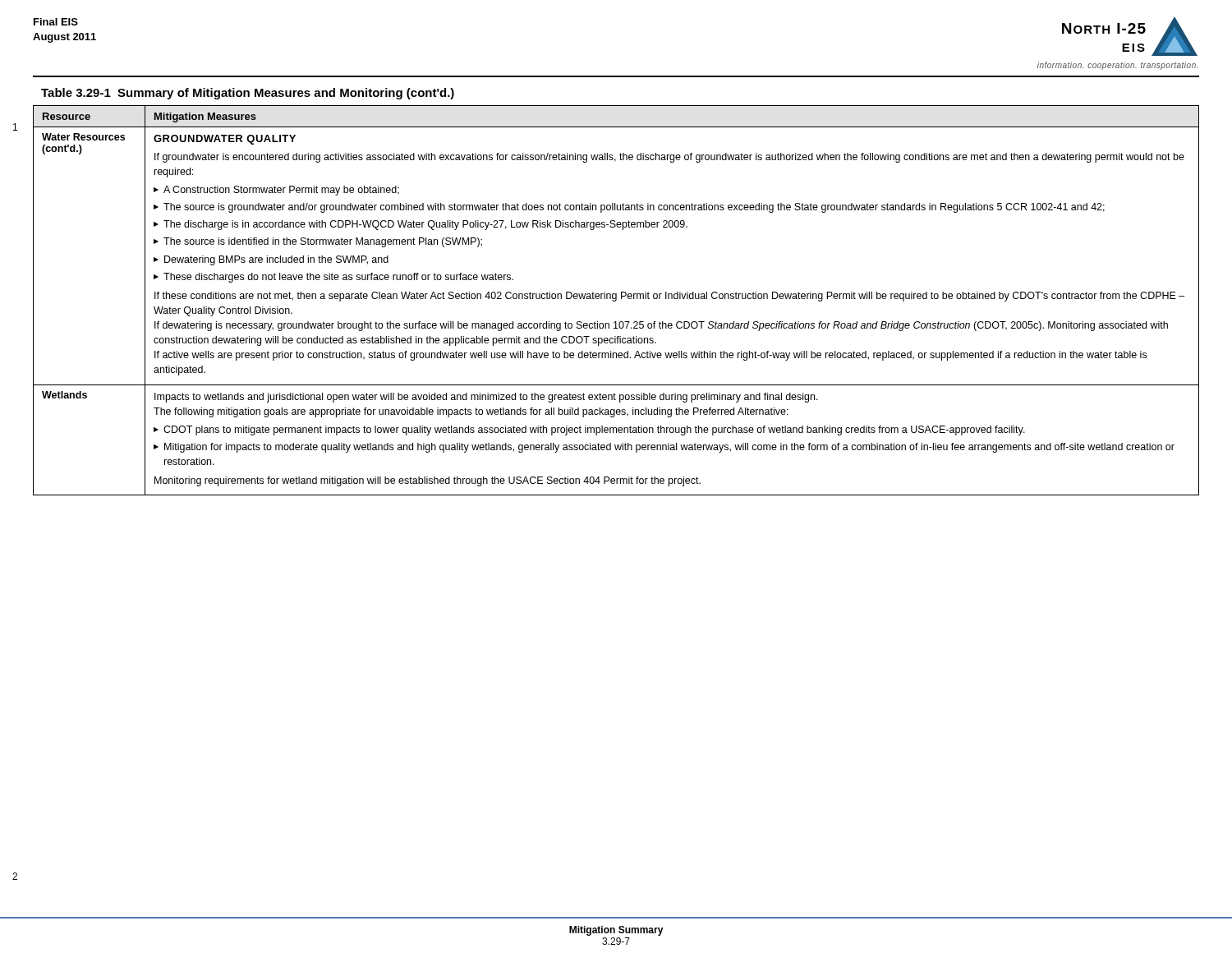The width and height of the screenshot is (1232, 953).
Task: Select the table that reads "Water Resources (cont'd.)"
Action: coord(616,300)
